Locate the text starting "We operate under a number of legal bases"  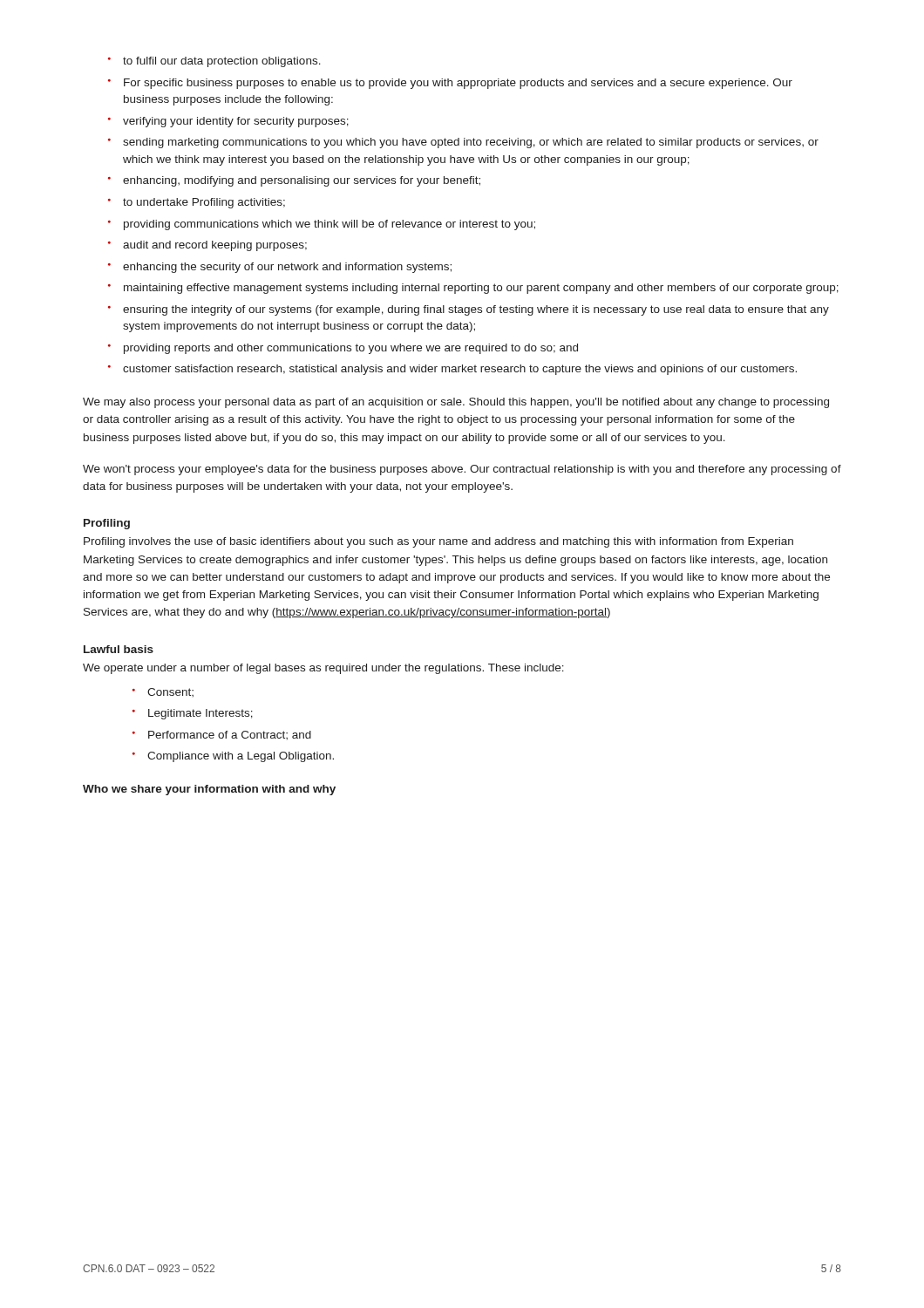tap(324, 667)
